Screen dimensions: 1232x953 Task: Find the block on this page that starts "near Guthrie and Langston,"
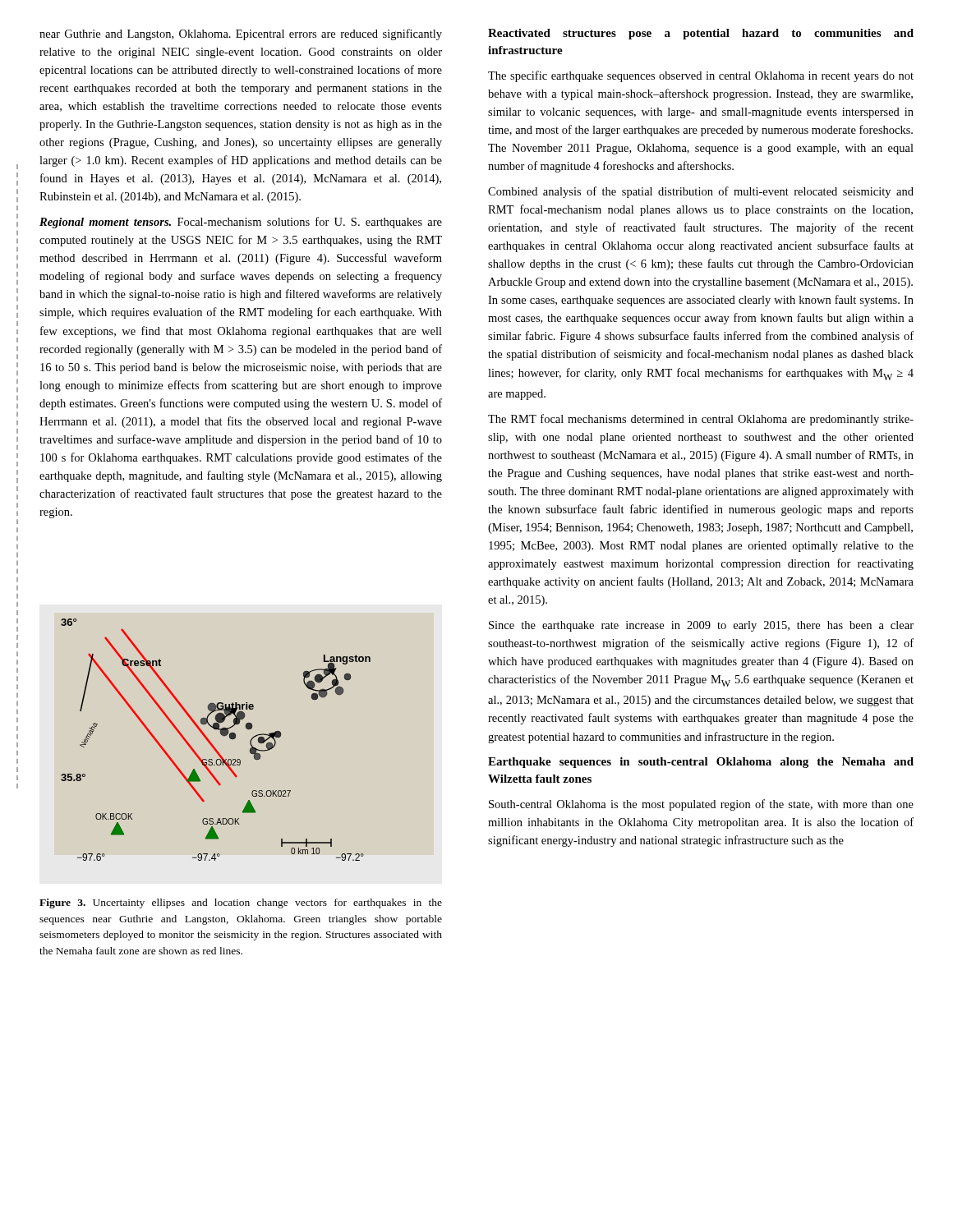(x=241, y=115)
